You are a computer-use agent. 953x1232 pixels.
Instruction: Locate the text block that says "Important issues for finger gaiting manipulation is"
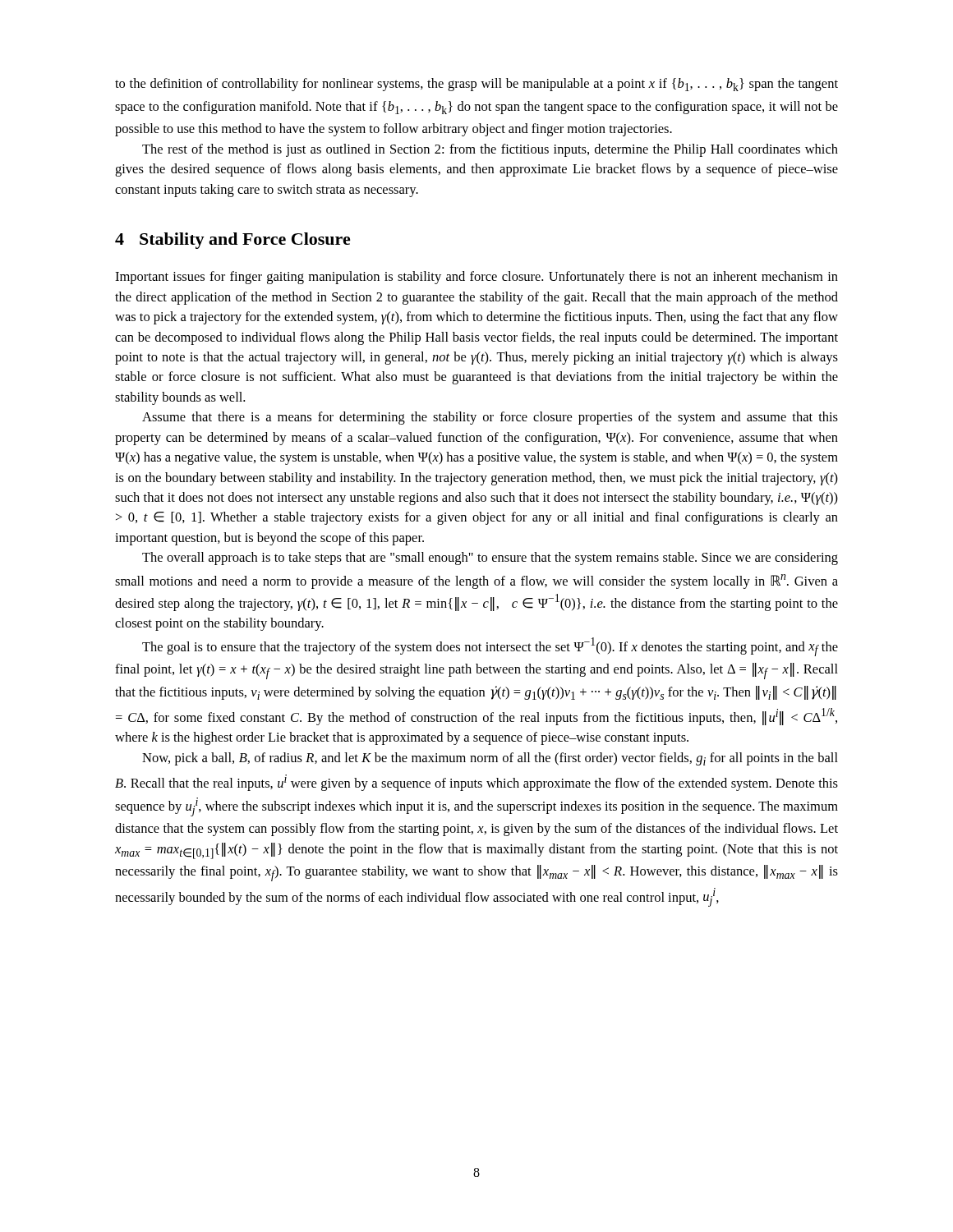[476, 589]
